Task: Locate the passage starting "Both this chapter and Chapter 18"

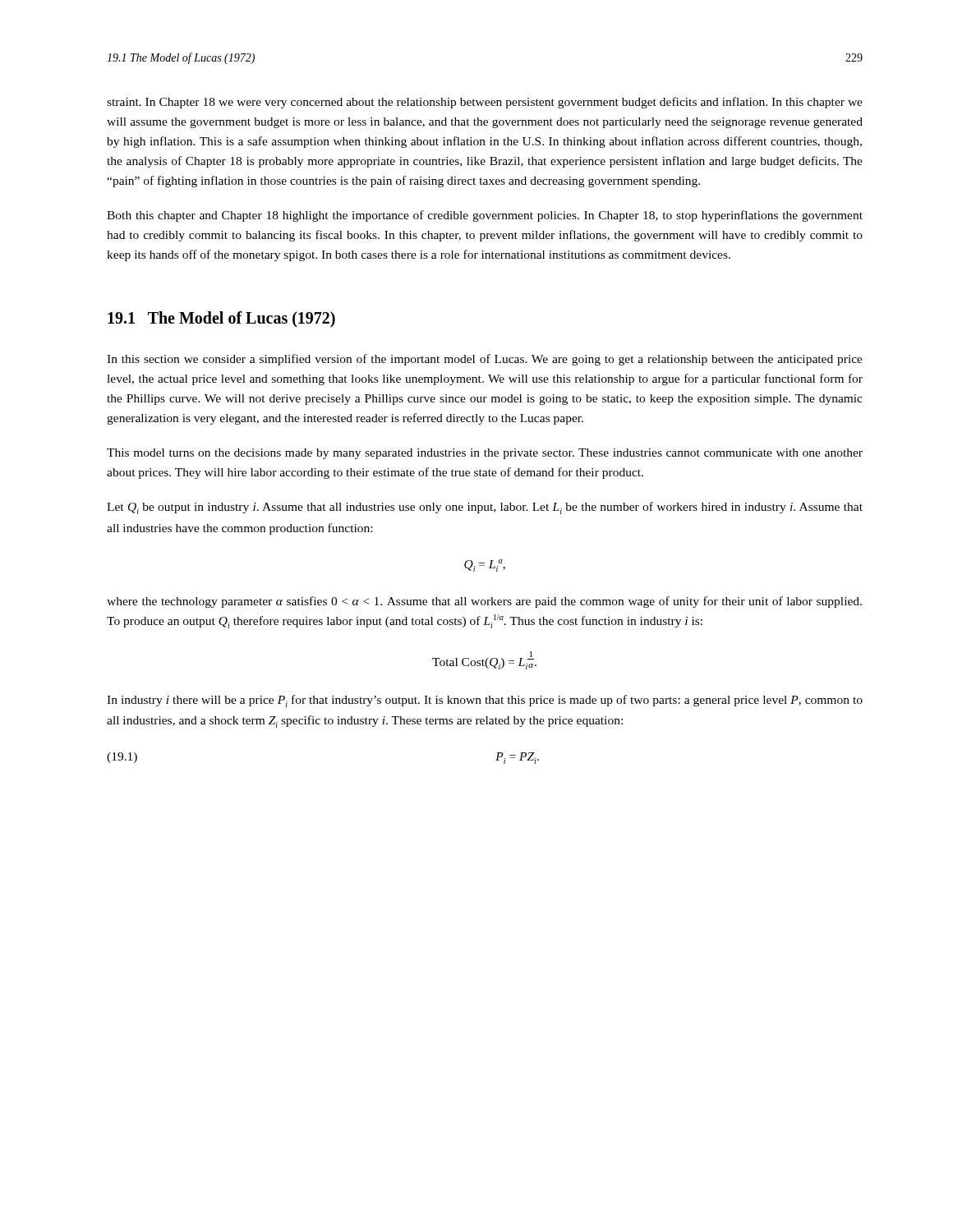Action: (x=485, y=234)
